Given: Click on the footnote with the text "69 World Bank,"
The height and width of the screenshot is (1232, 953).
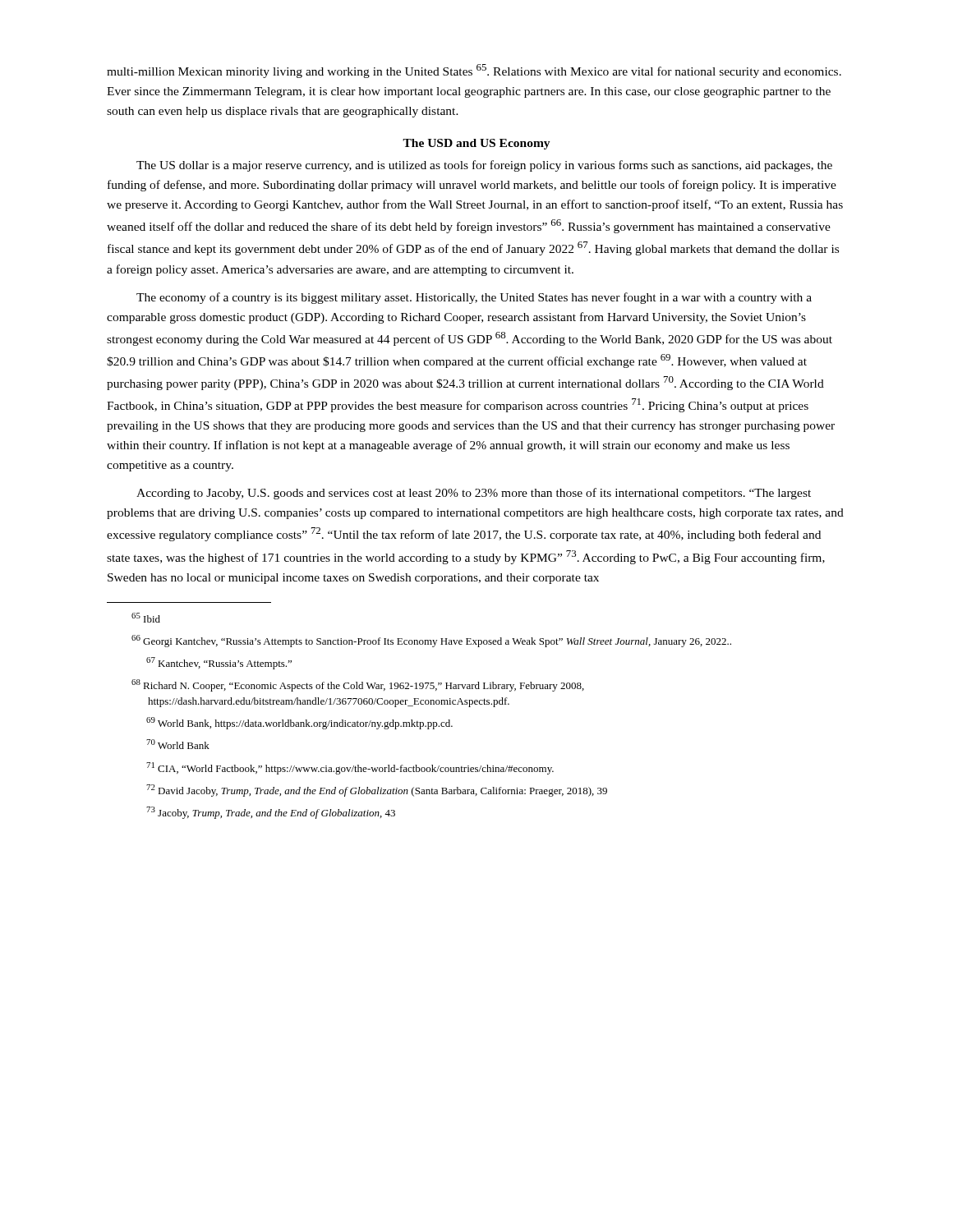Looking at the screenshot, I should click(x=300, y=722).
